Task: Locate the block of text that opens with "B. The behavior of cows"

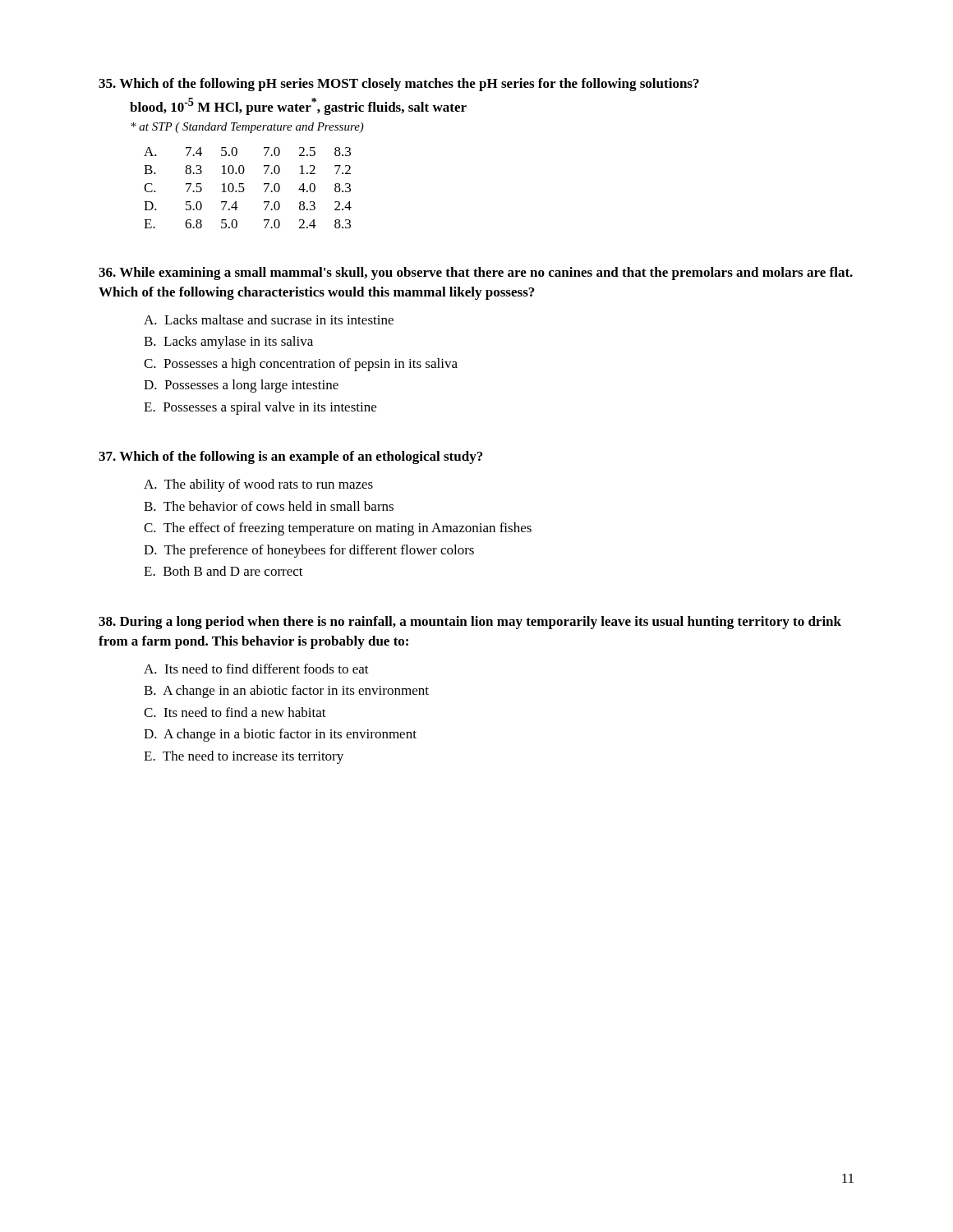Action: pyautogui.click(x=269, y=506)
